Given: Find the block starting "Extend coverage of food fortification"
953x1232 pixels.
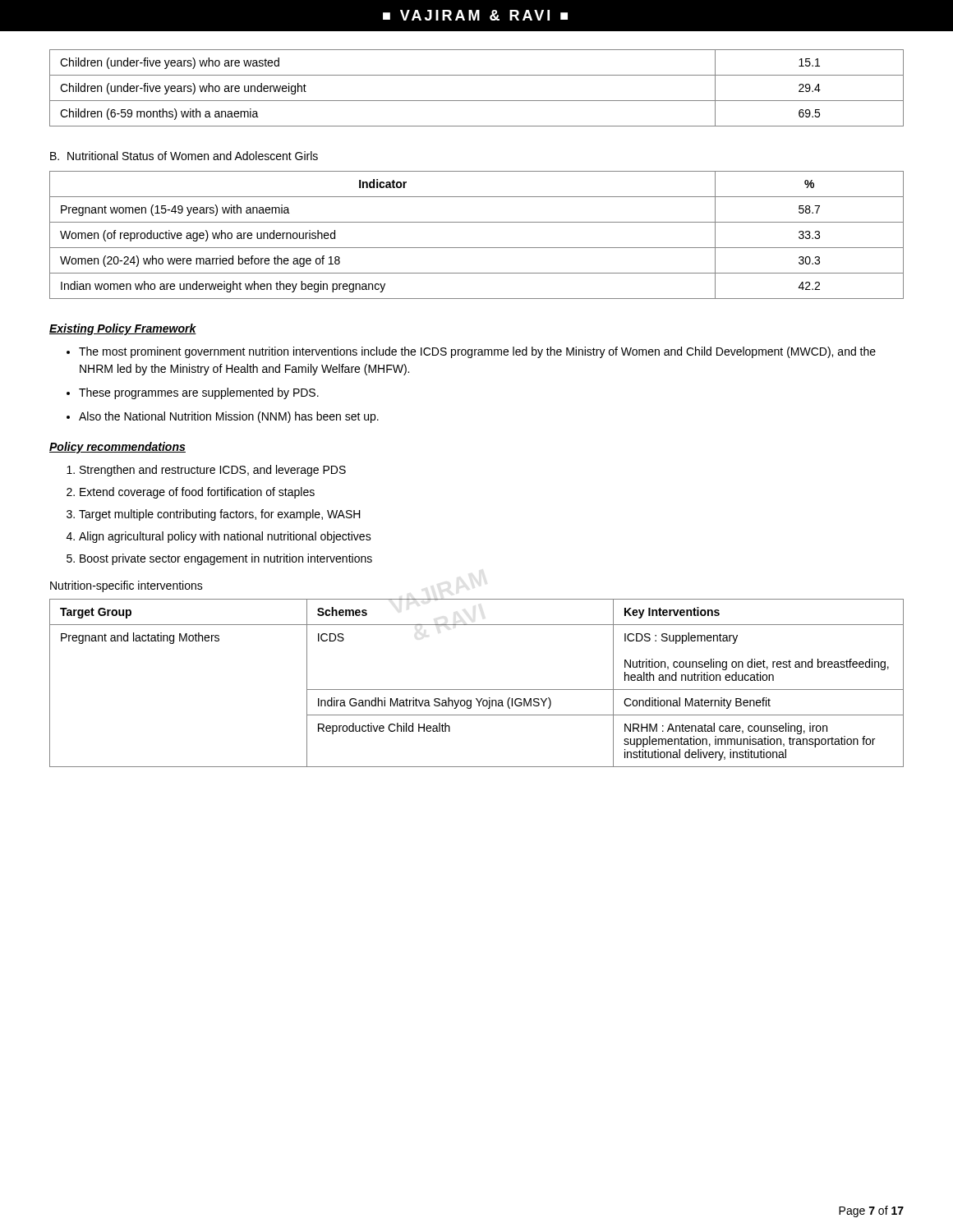Looking at the screenshot, I should (x=197, y=492).
